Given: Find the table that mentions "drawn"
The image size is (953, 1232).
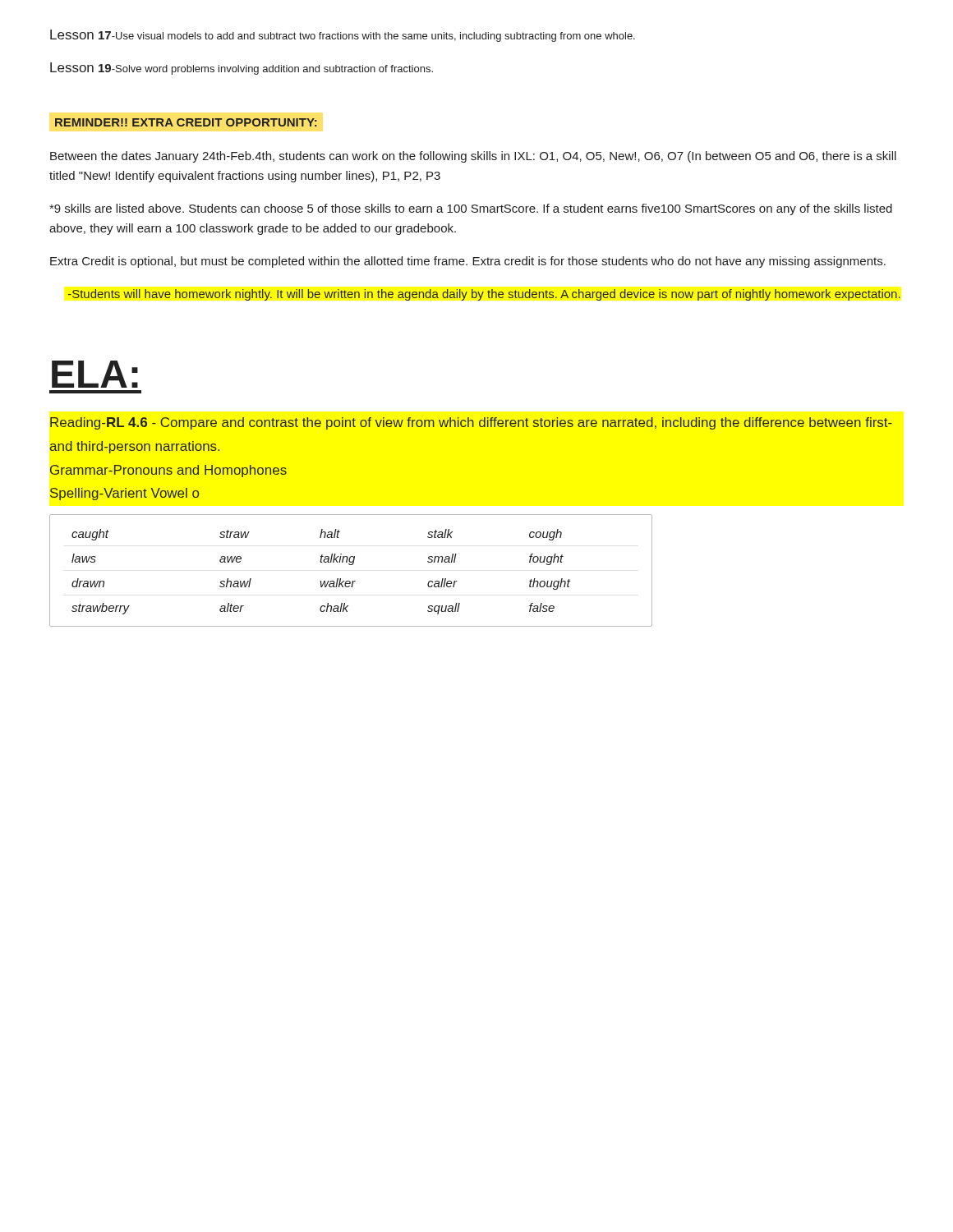Looking at the screenshot, I should click(x=476, y=570).
